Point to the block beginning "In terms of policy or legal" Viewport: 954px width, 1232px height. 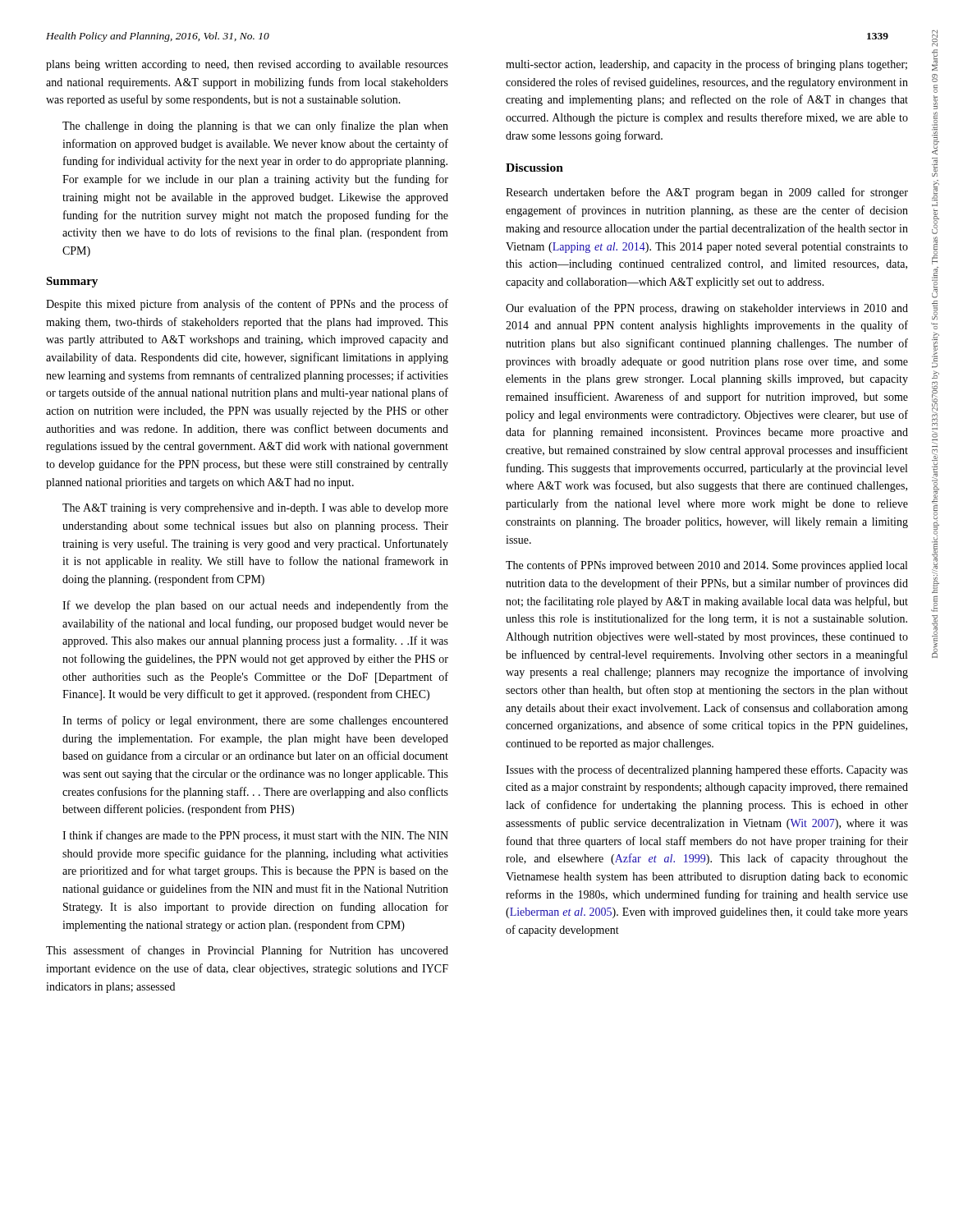point(255,766)
